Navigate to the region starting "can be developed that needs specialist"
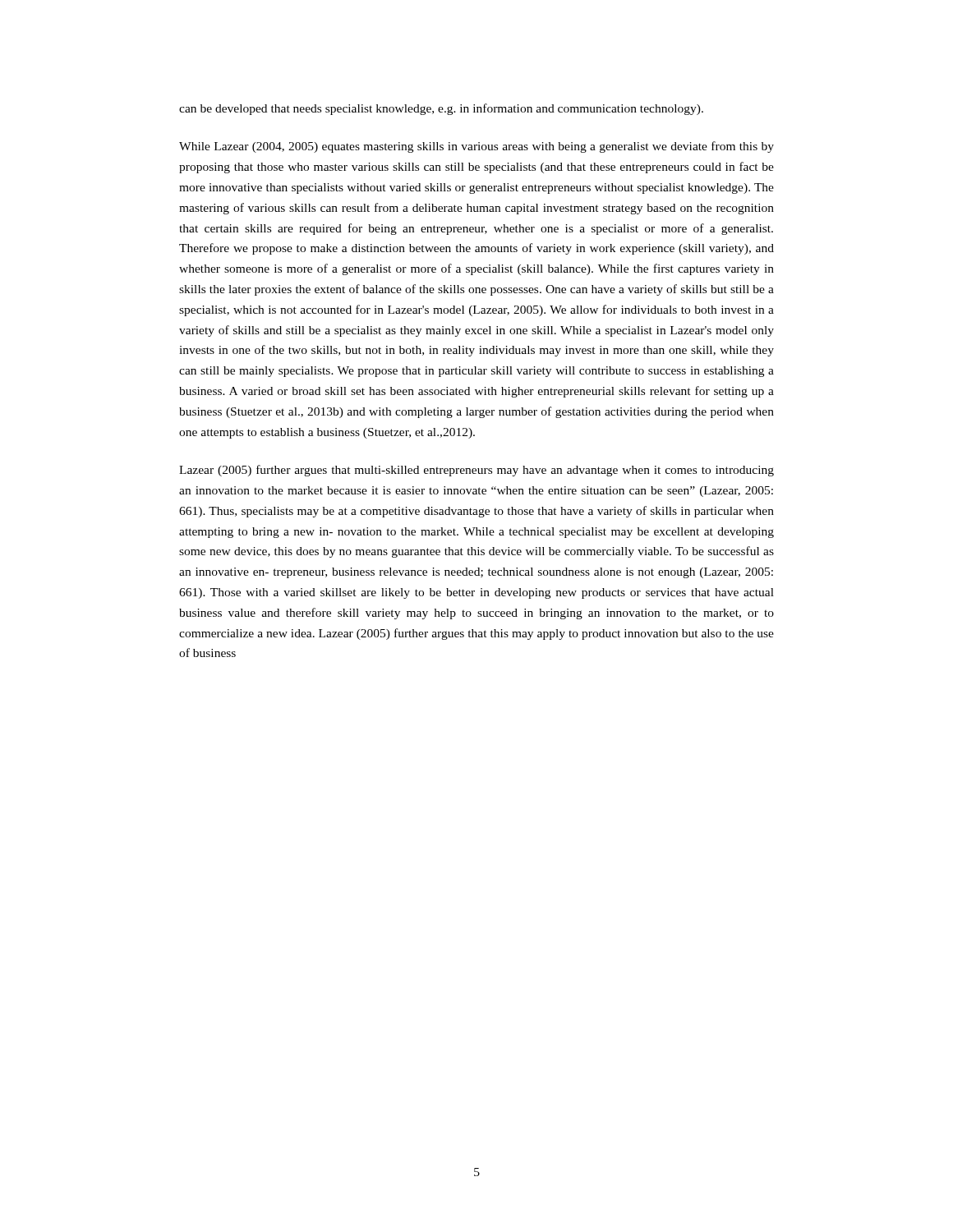The image size is (953, 1232). (441, 108)
